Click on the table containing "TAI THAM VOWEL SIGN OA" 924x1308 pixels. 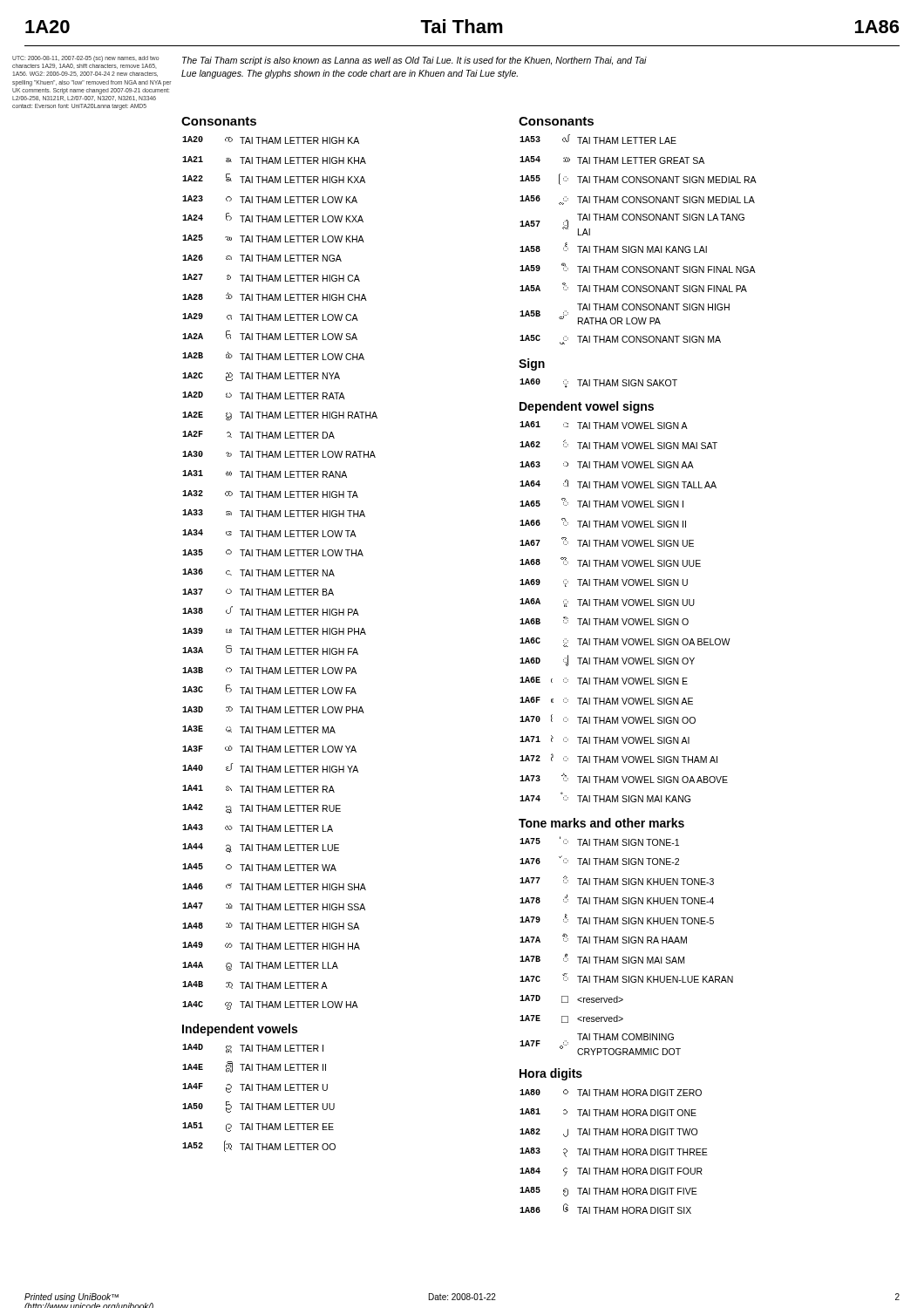point(710,613)
